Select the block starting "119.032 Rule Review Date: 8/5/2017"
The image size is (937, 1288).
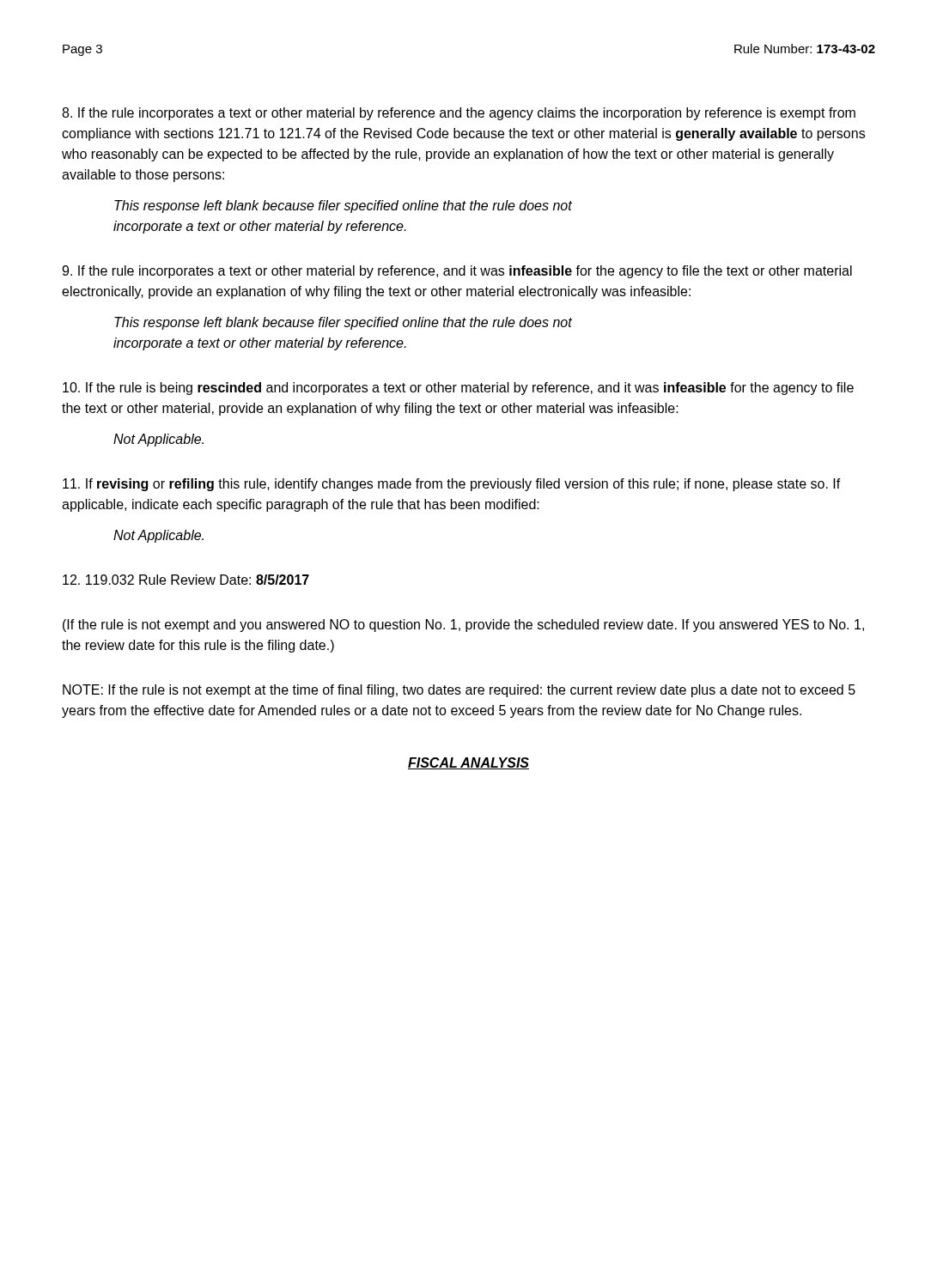(x=186, y=580)
